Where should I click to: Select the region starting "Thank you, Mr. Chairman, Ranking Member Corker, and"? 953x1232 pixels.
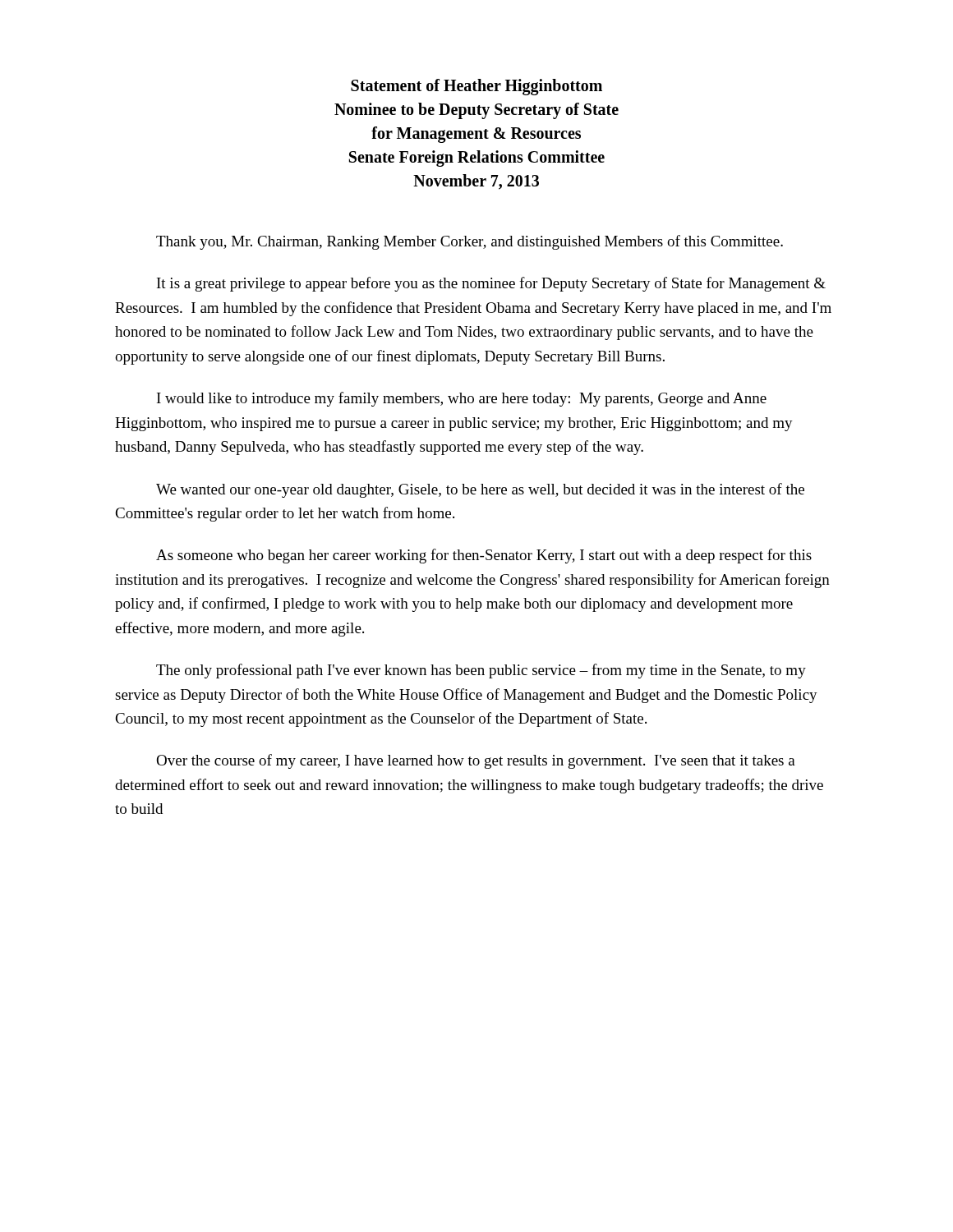(470, 241)
